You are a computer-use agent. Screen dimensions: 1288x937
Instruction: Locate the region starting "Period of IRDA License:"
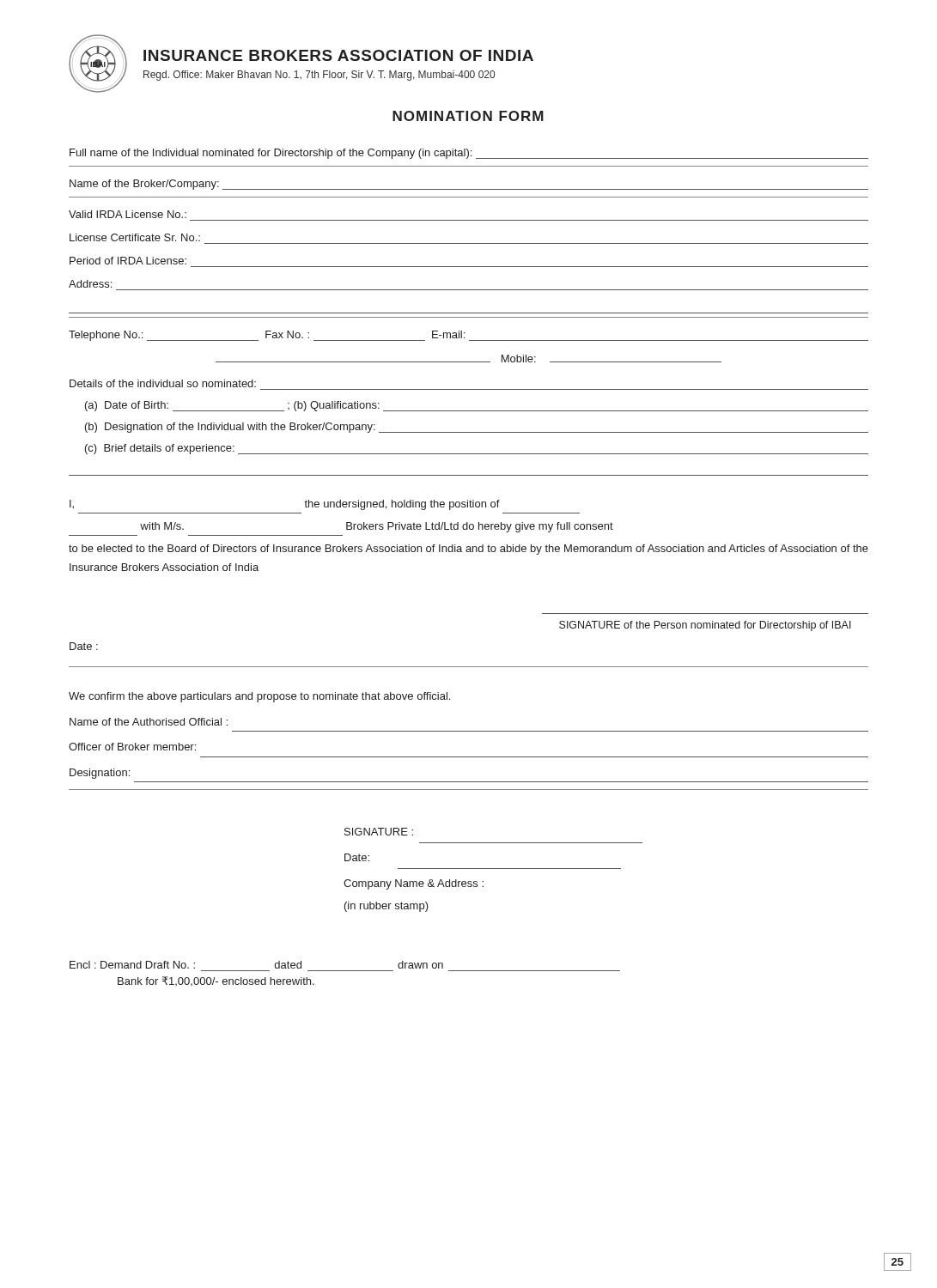[468, 259]
